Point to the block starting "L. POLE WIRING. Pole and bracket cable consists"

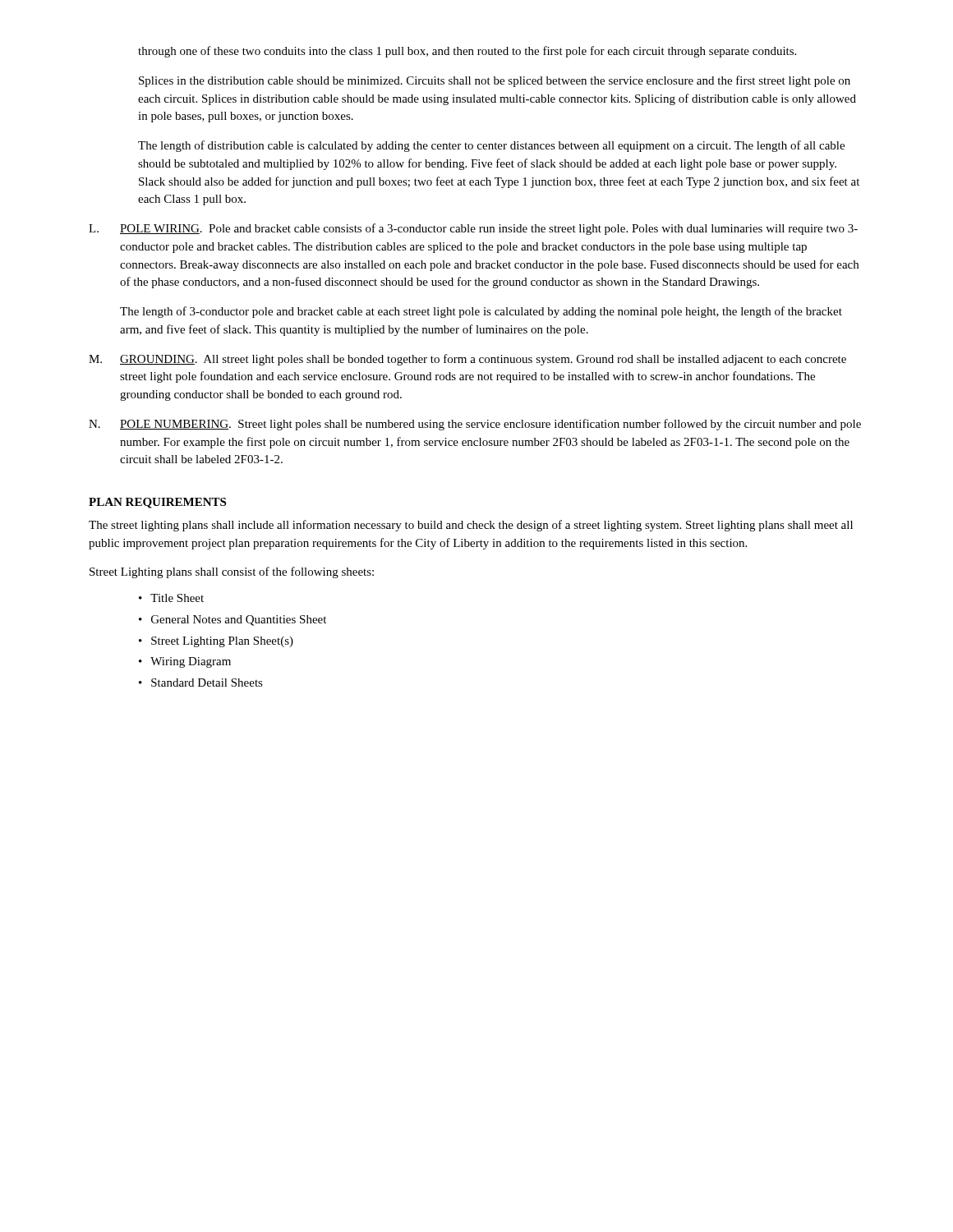coord(476,256)
